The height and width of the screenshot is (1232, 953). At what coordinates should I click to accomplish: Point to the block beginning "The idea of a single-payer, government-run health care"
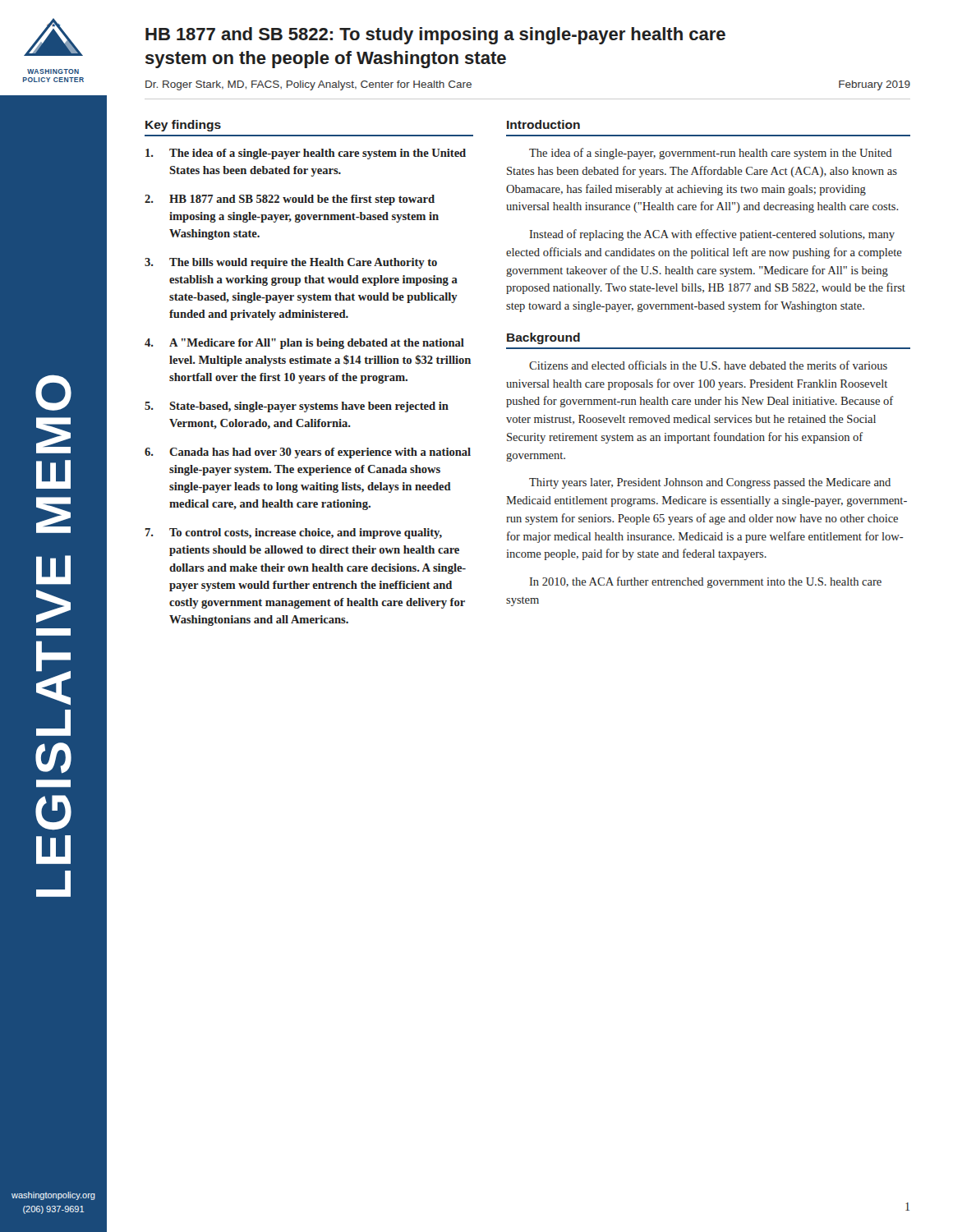click(702, 180)
